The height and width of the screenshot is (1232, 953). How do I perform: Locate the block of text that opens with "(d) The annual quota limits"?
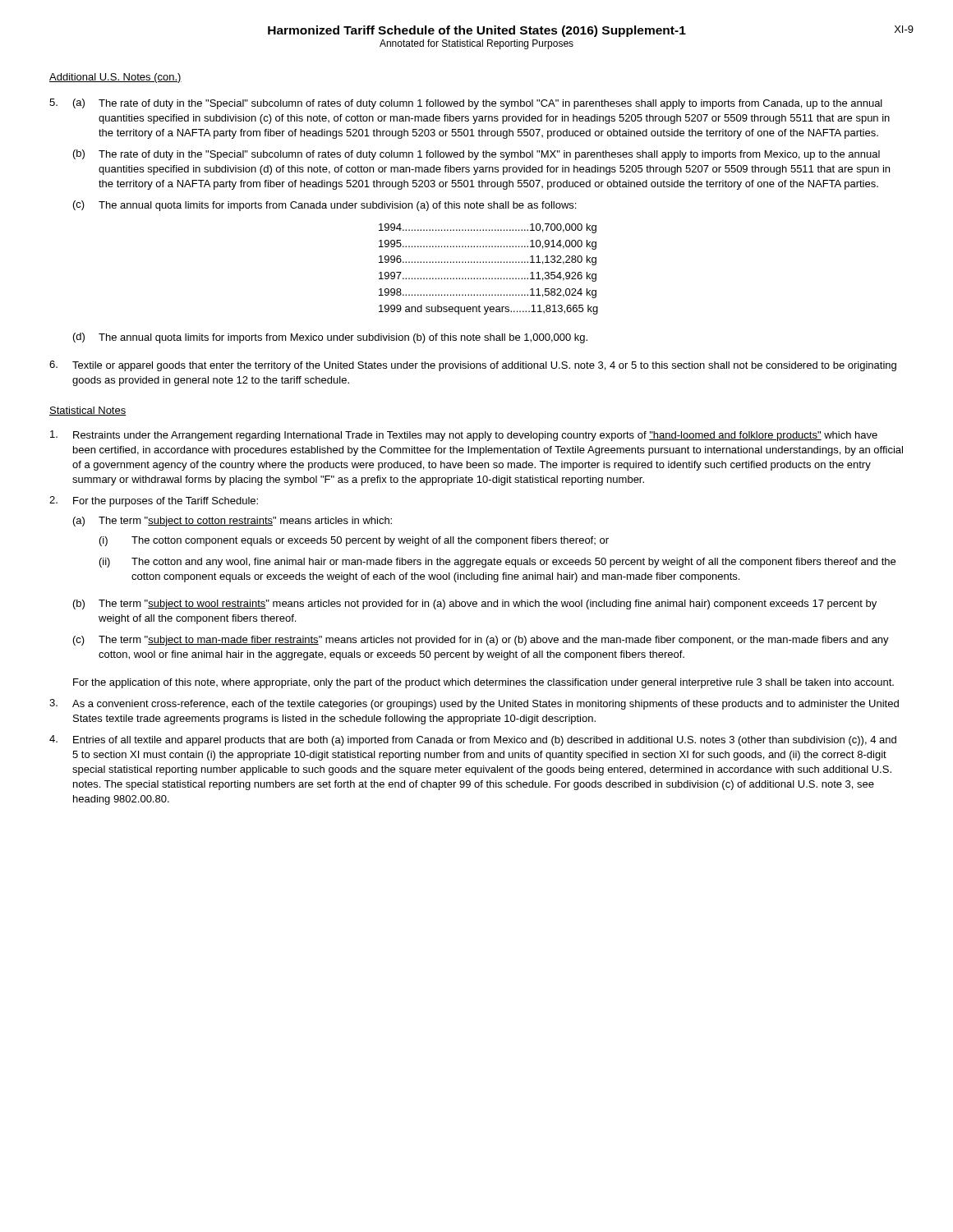(x=488, y=338)
